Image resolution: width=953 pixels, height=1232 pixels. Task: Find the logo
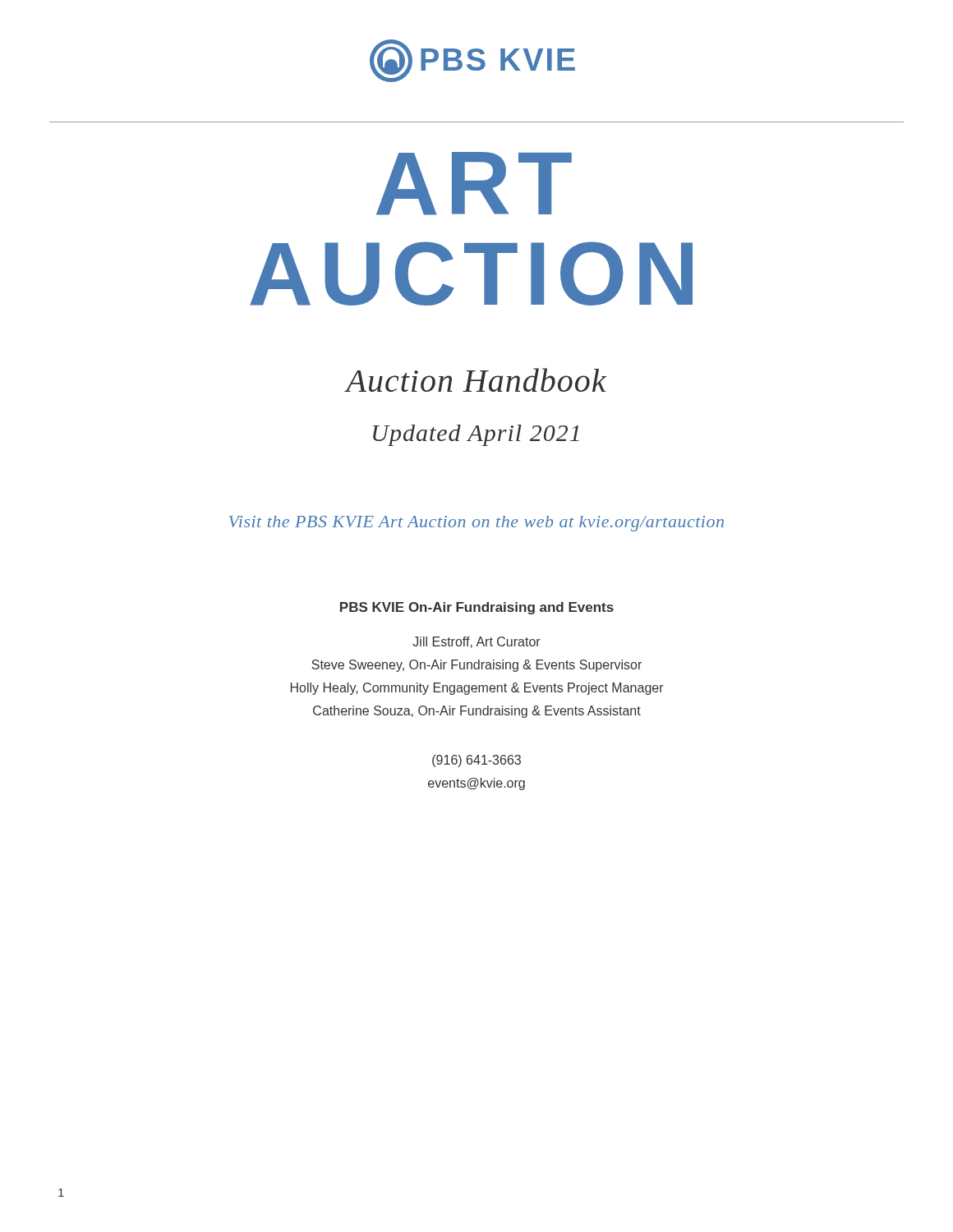click(476, 62)
